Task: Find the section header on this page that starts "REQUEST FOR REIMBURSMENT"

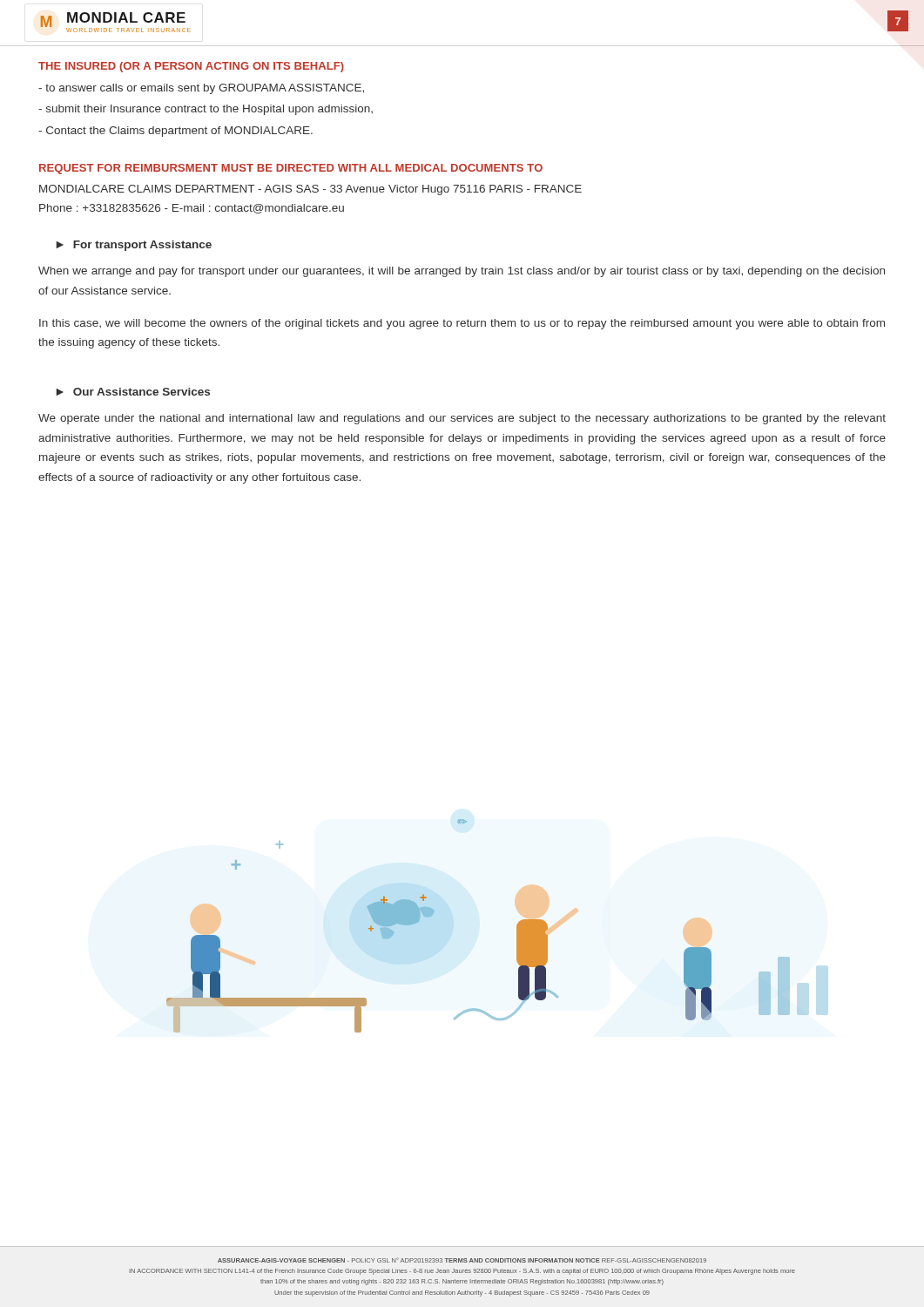Action: [291, 168]
